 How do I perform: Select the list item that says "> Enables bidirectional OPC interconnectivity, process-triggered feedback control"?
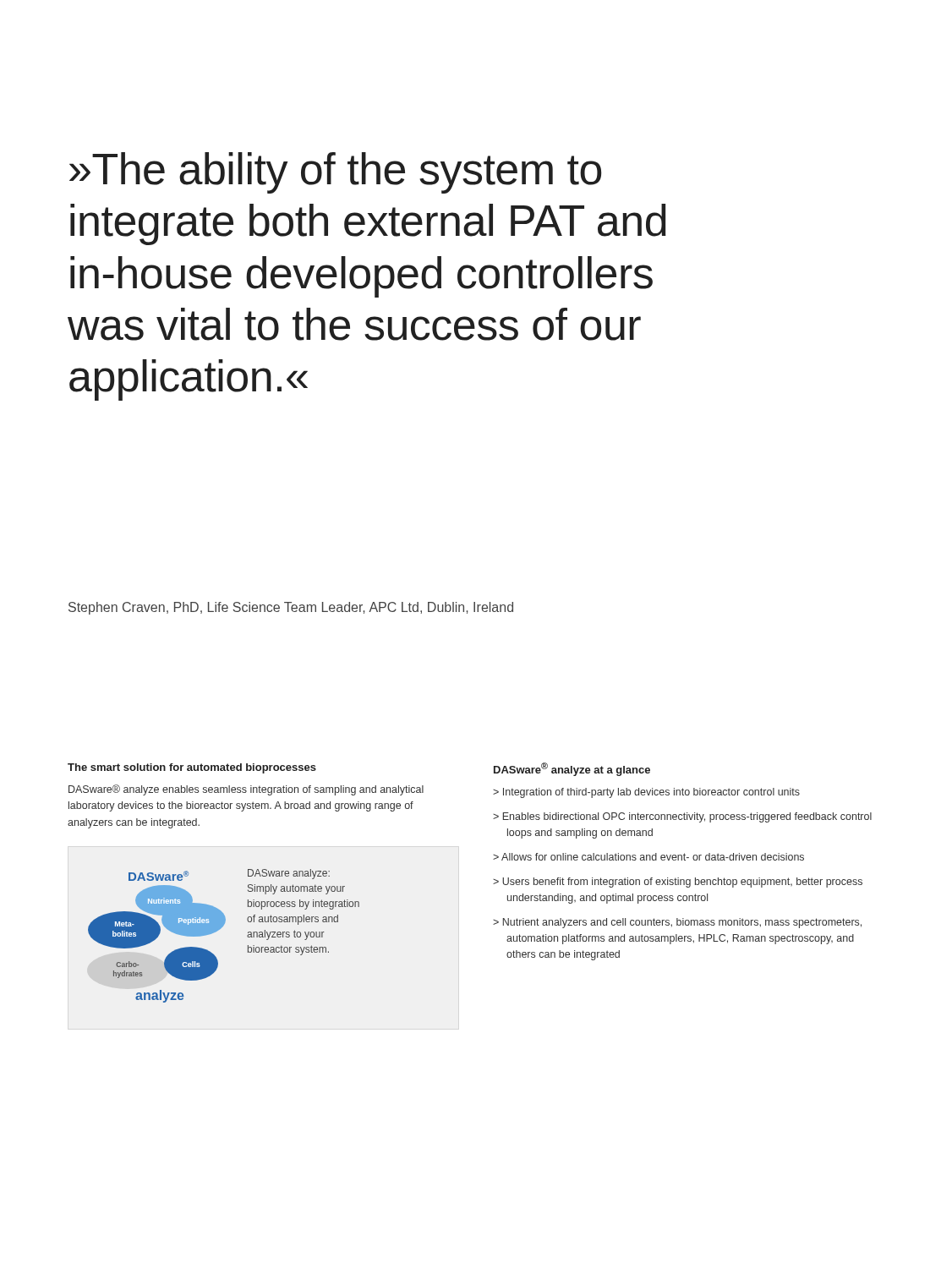[682, 825]
